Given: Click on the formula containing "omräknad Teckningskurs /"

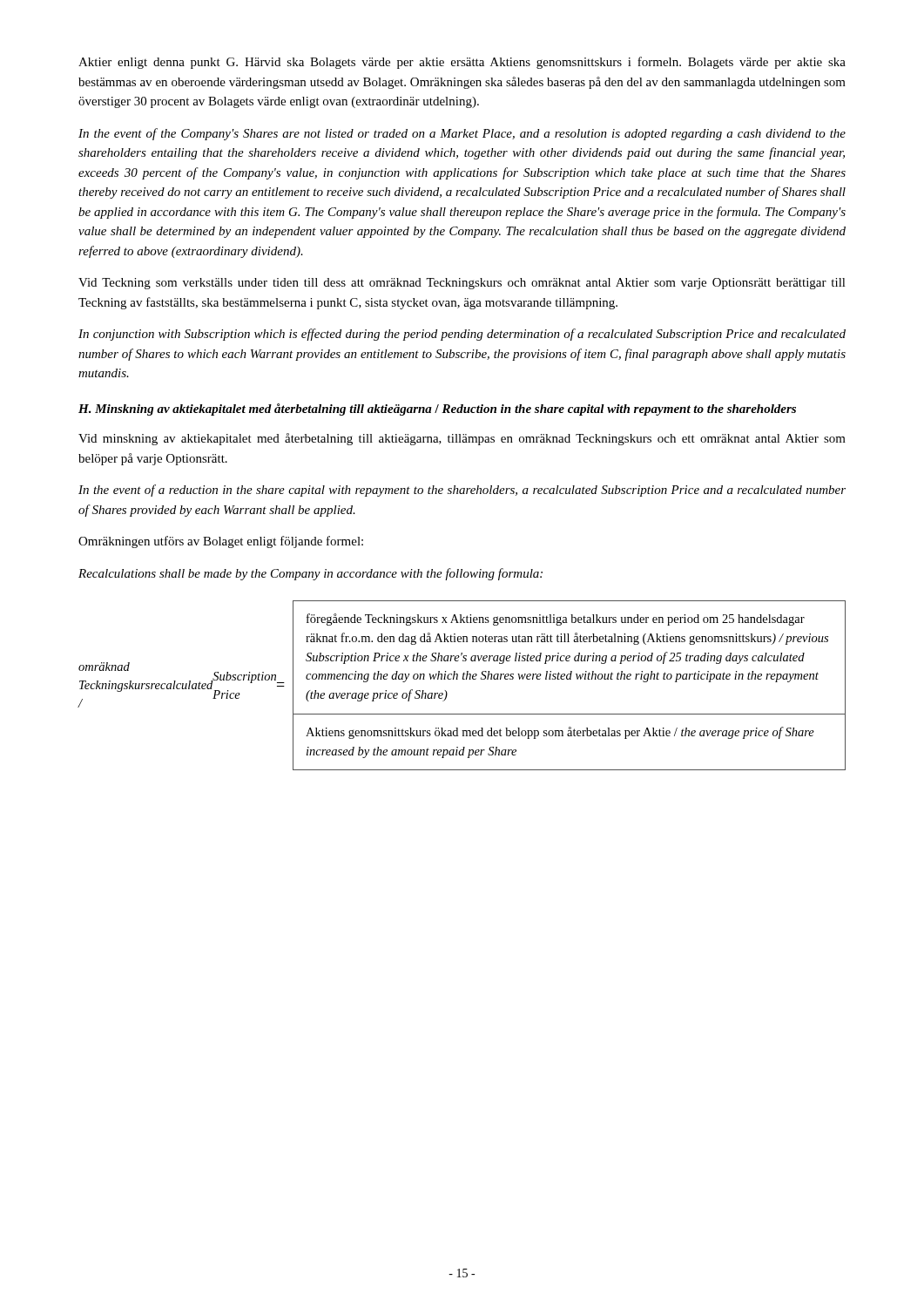Looking at the screenshot, I should pyautogui.click(x=462, y=685).
